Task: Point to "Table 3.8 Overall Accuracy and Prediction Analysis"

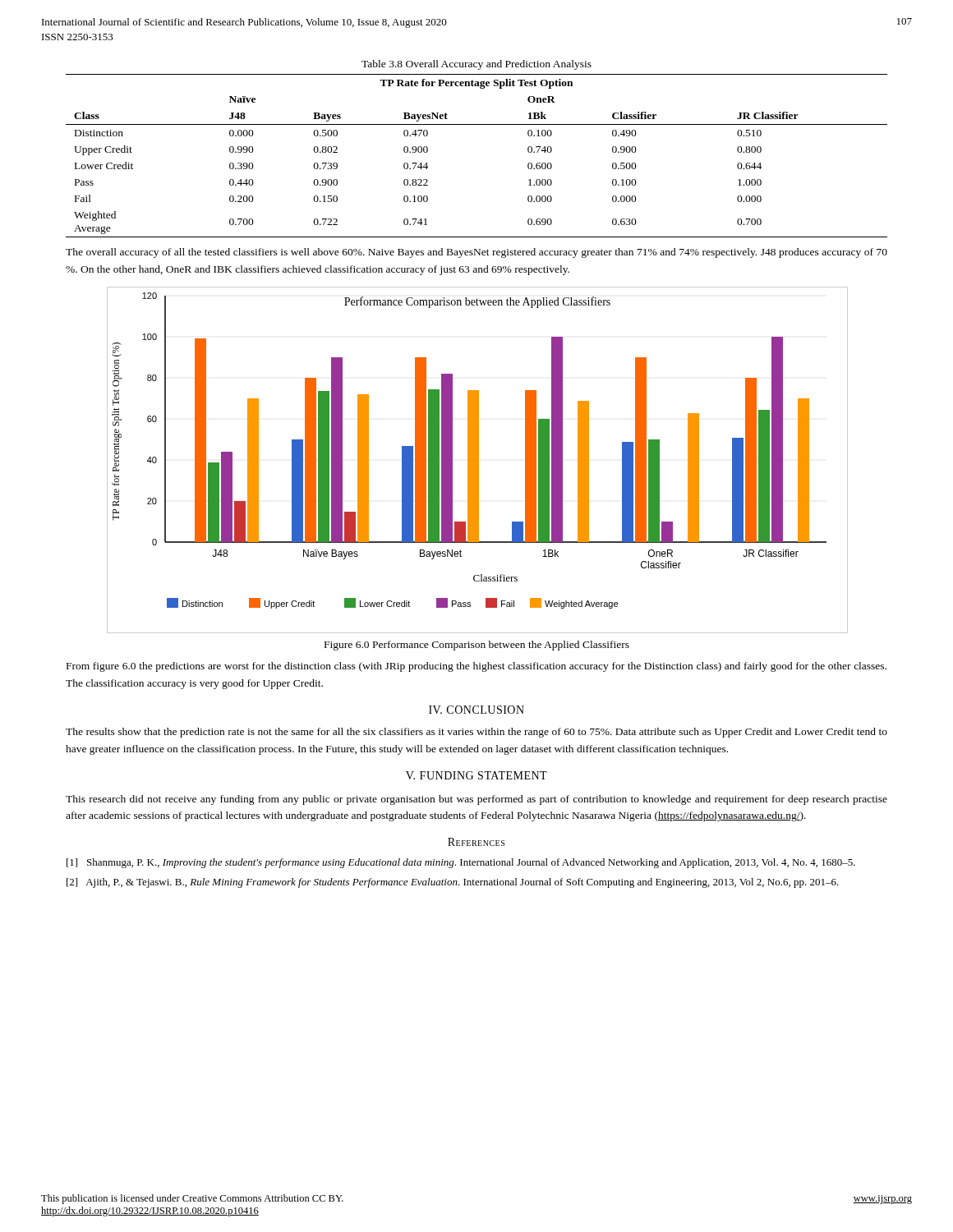Action: (x=476, y=64)
